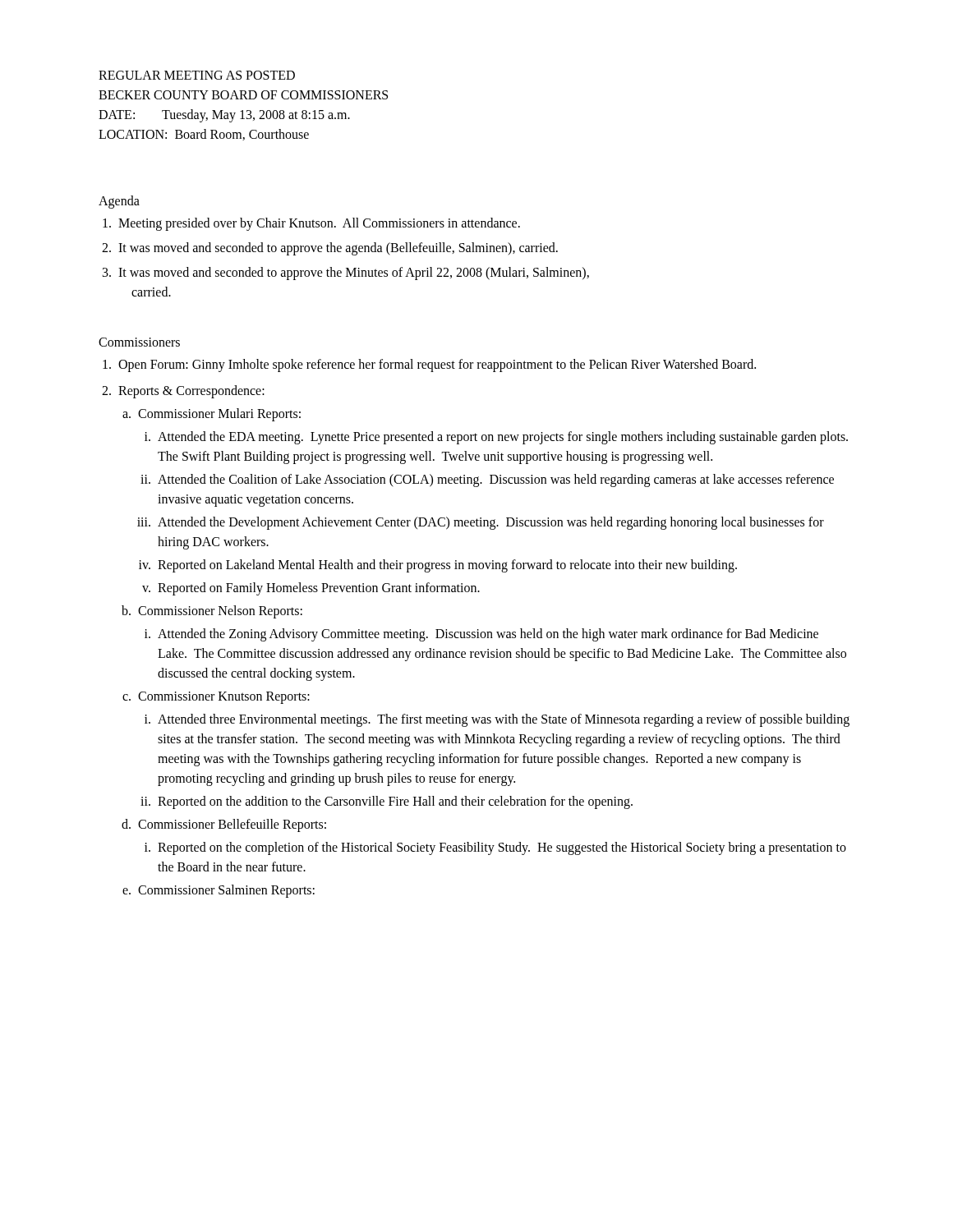Viewport: 953px width, 1232px height.
Task: Point to the block starting "Reported on Family"
Action: pos(319,588)
